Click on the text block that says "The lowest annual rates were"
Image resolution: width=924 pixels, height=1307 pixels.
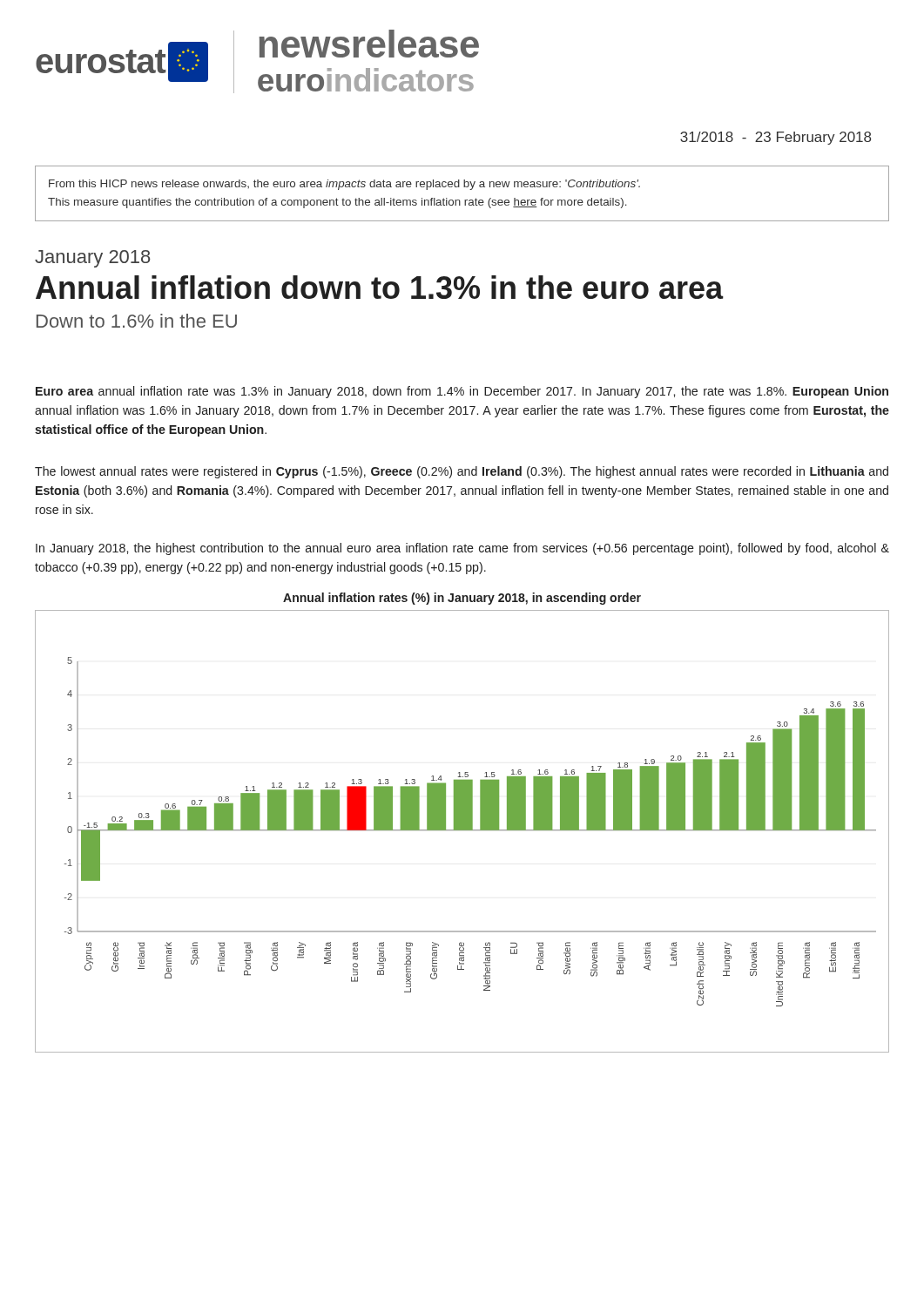point(462,491)
